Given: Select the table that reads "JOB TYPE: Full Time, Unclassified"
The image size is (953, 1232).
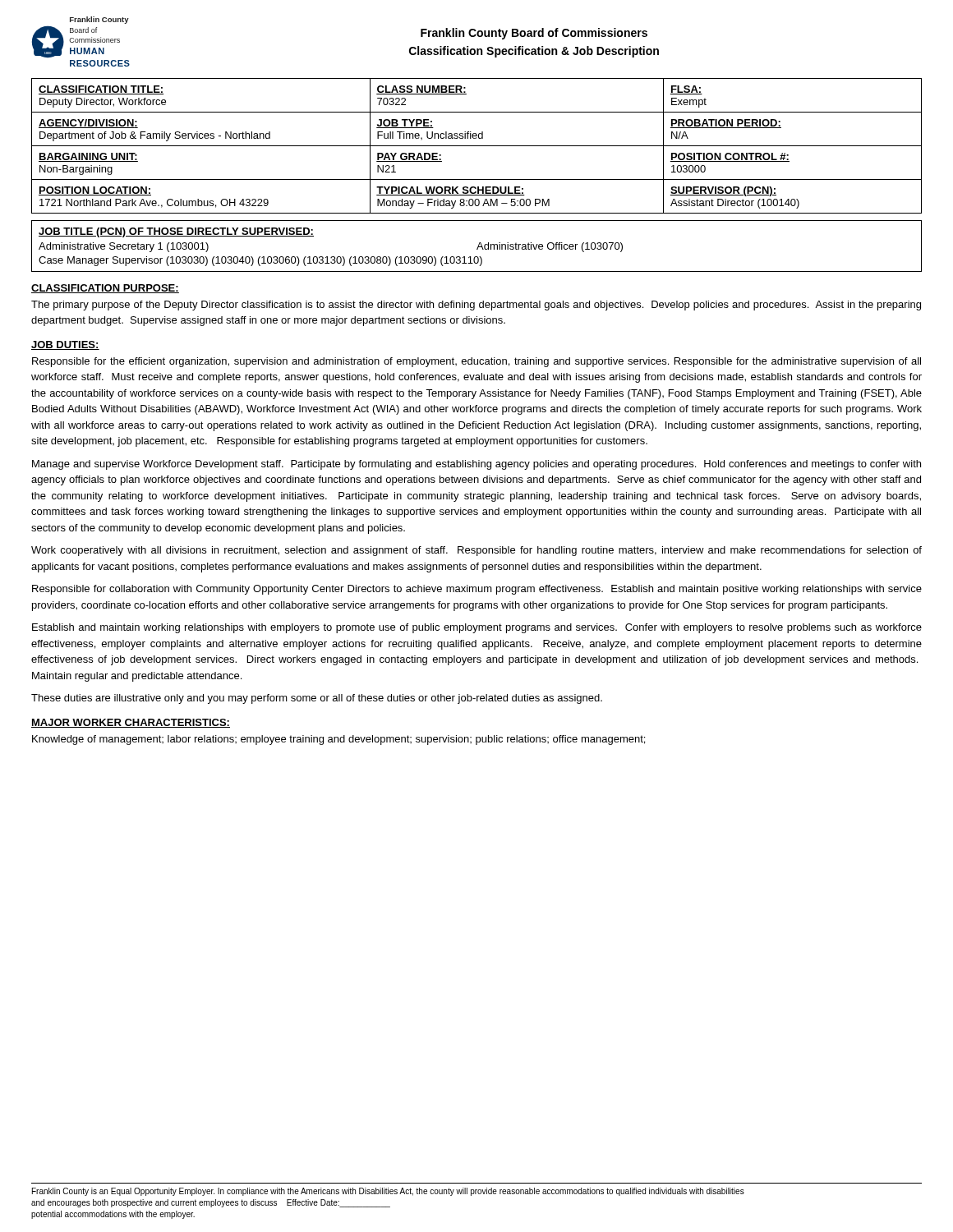Looking at the screenshot, I should [476, 146].
